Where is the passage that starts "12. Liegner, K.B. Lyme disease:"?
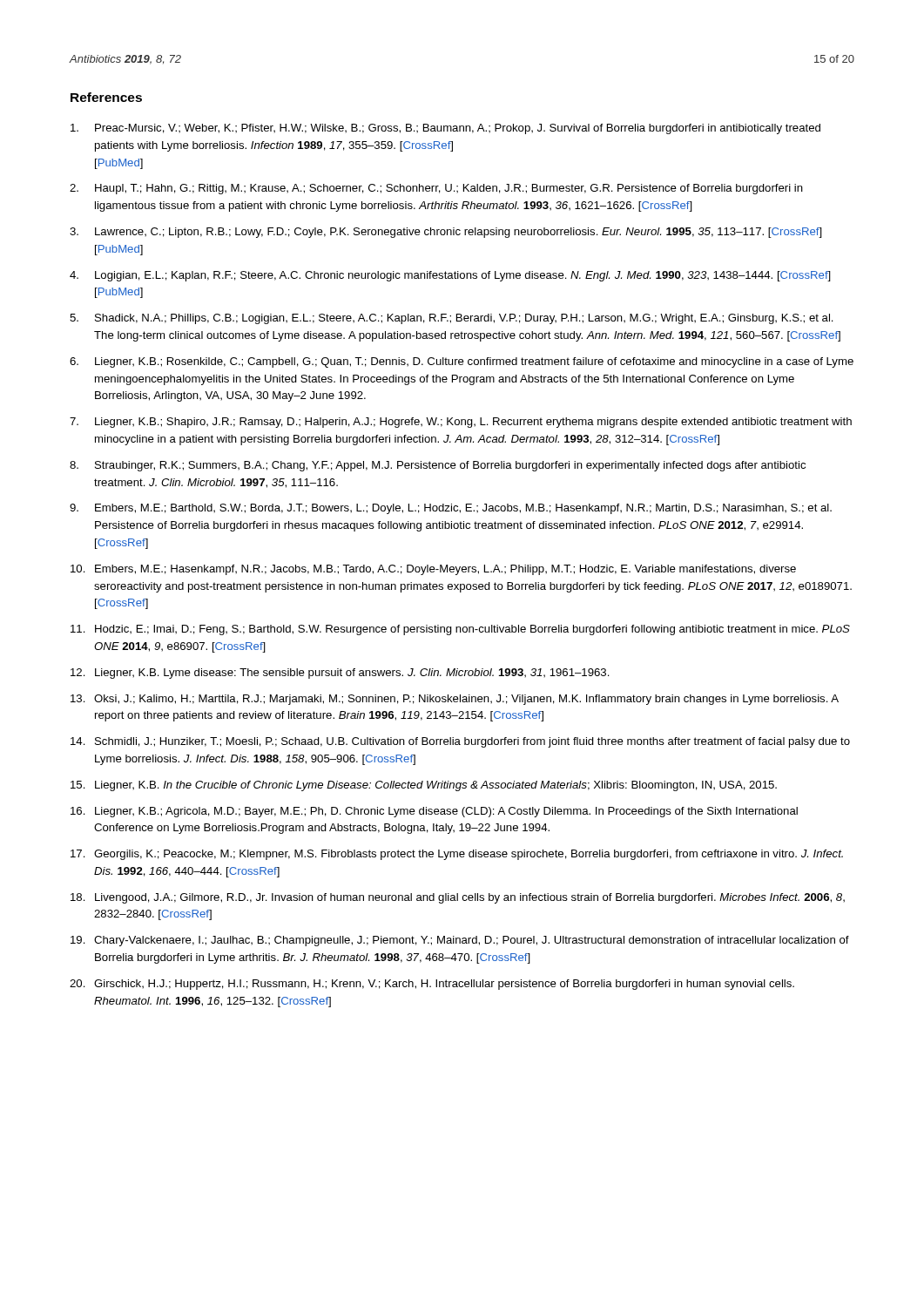 [x=462, y=672]
